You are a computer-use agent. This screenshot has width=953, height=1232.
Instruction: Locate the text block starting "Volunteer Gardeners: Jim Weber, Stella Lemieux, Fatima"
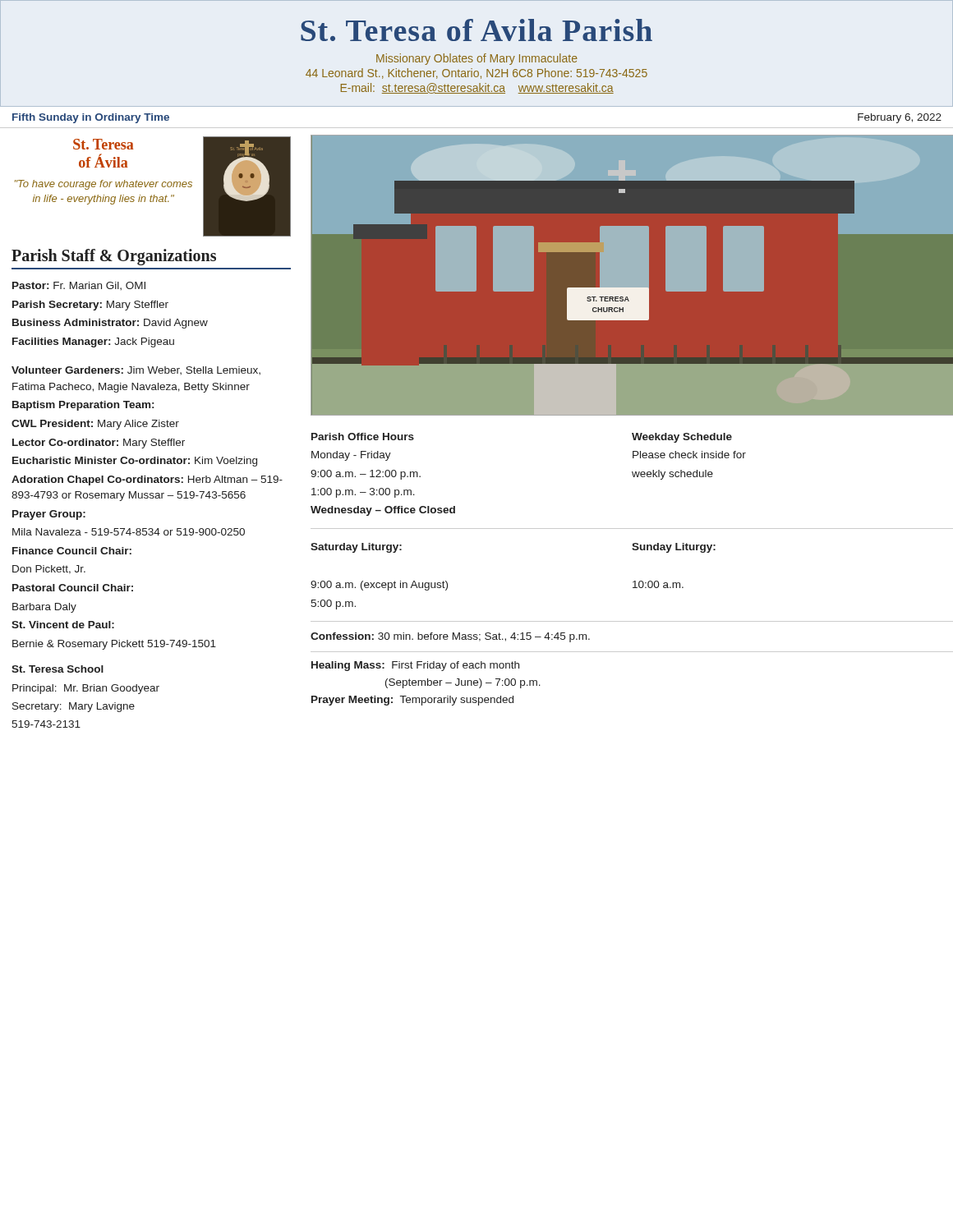(151, 507)
